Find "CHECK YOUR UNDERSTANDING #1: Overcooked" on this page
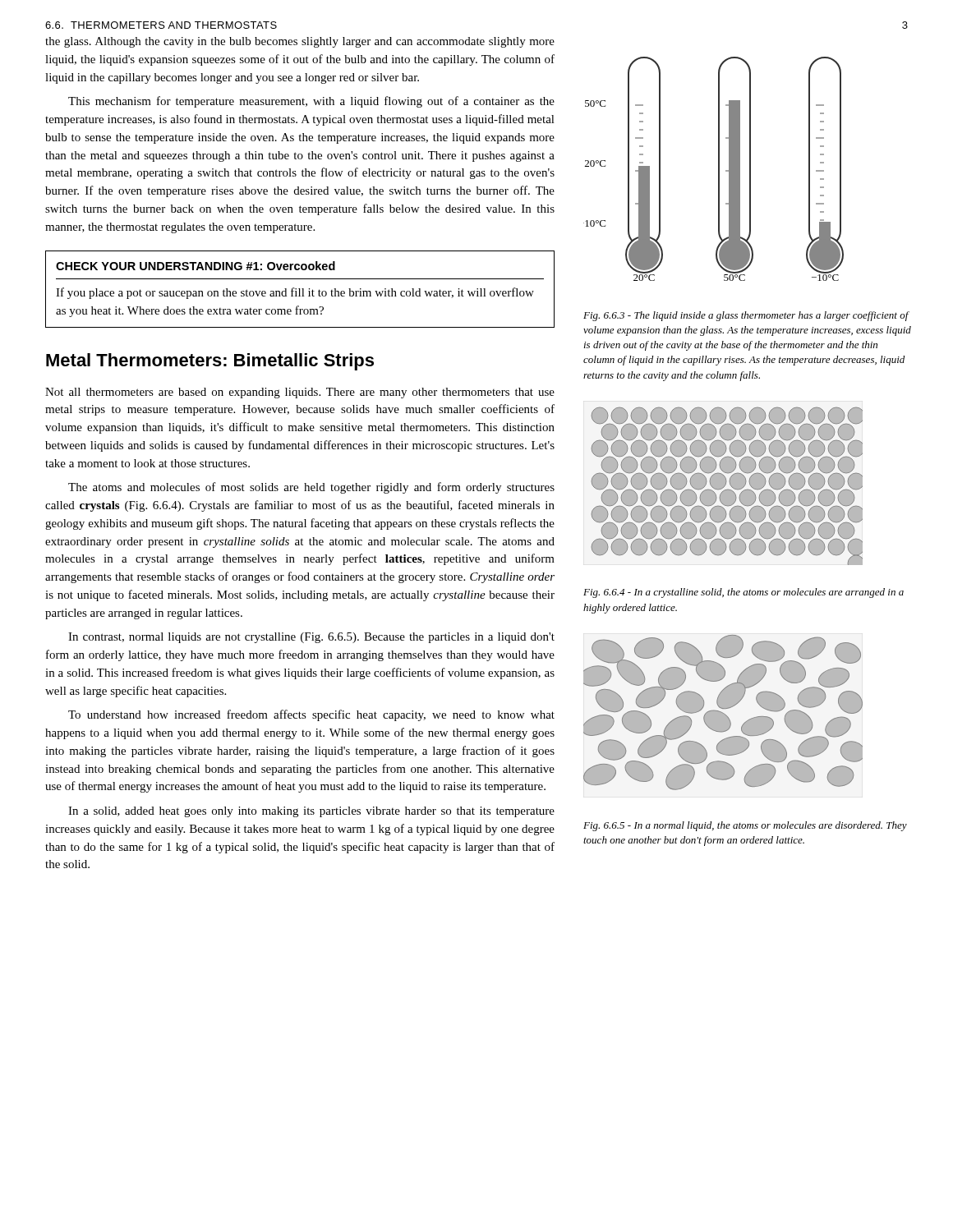 click(196, 266)
